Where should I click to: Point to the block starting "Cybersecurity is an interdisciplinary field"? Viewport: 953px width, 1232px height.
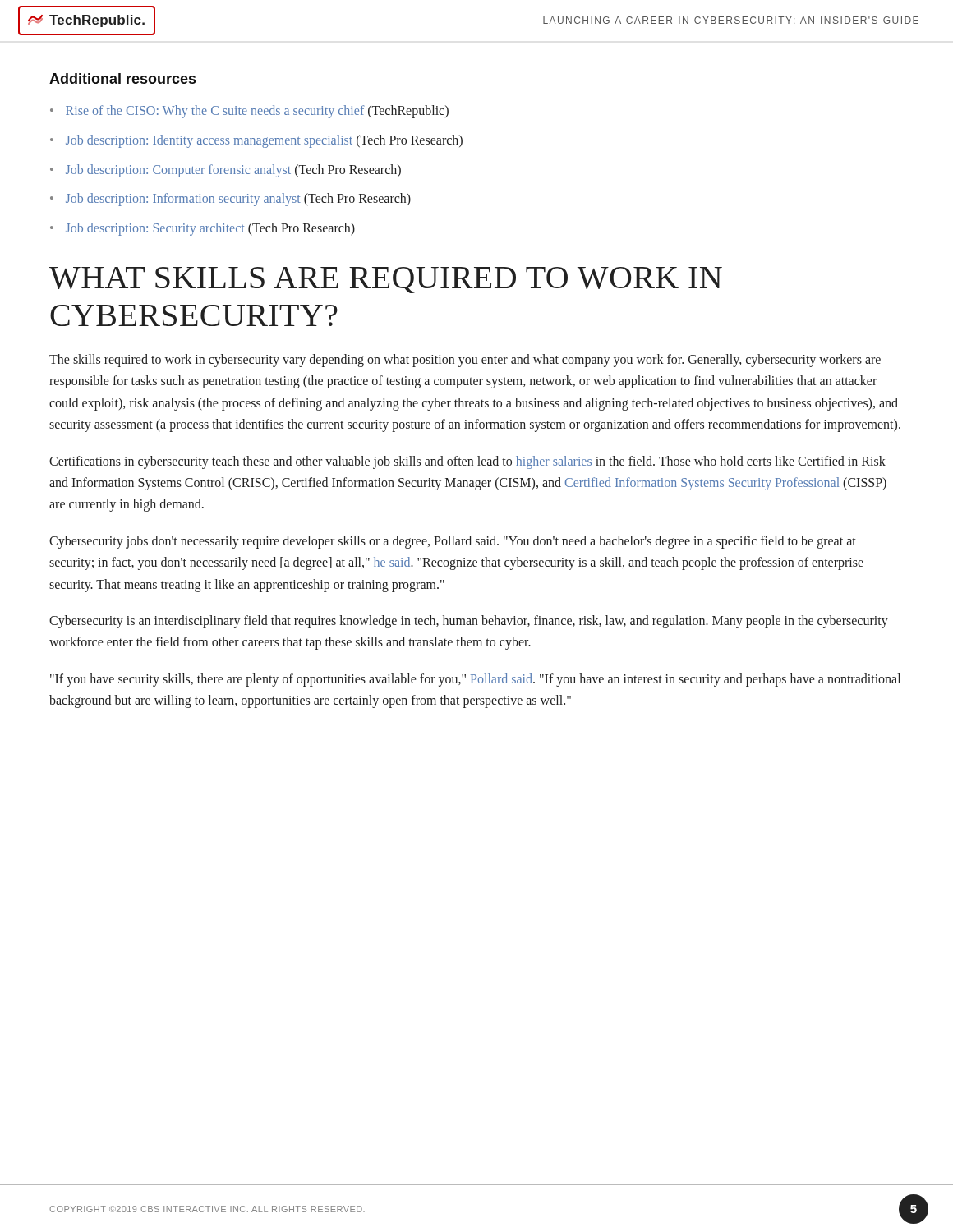click(x=469, y=631)
